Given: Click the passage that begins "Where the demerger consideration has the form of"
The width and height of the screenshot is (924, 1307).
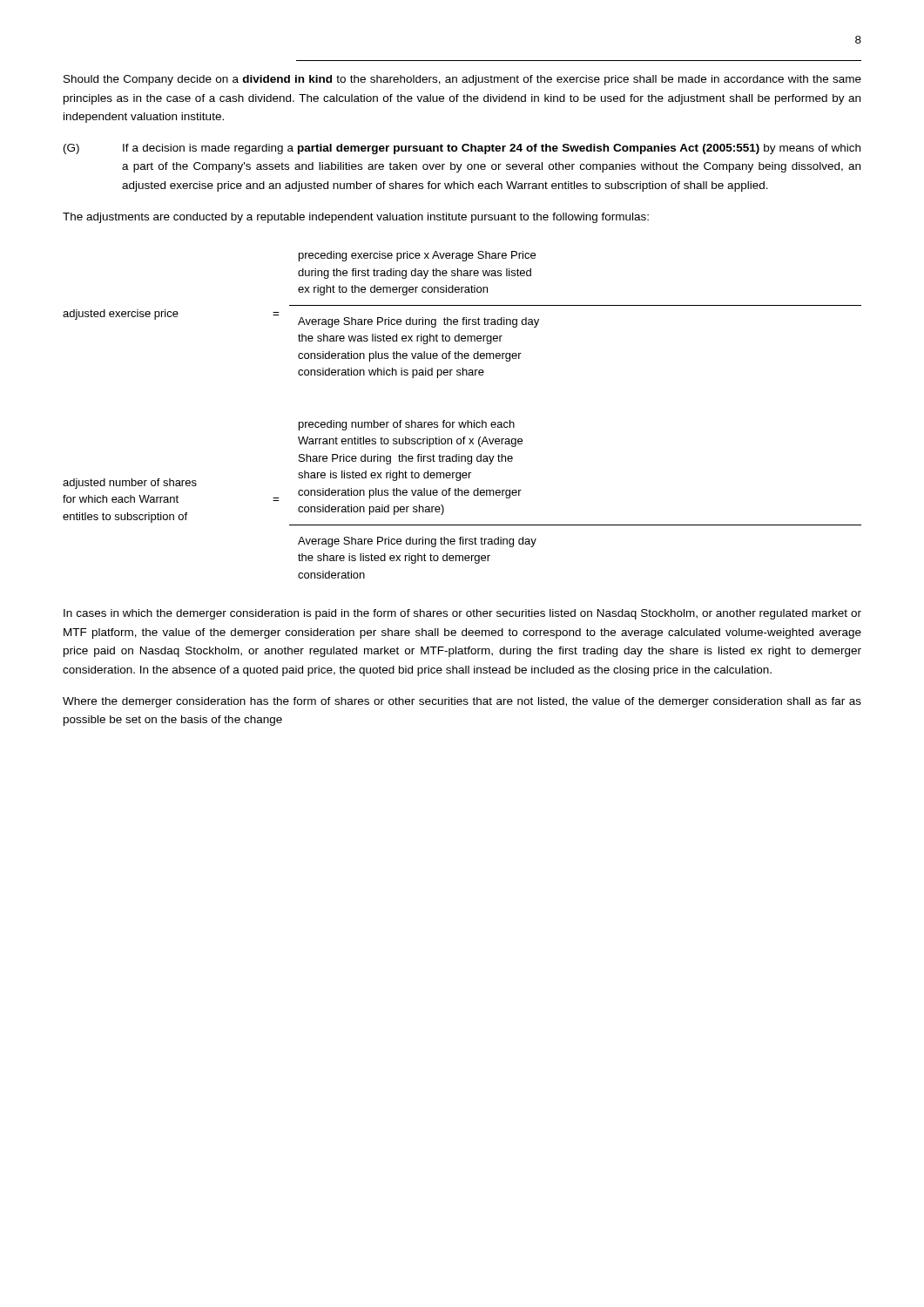Looking at the screenshot, I should (x=462, y=710).
